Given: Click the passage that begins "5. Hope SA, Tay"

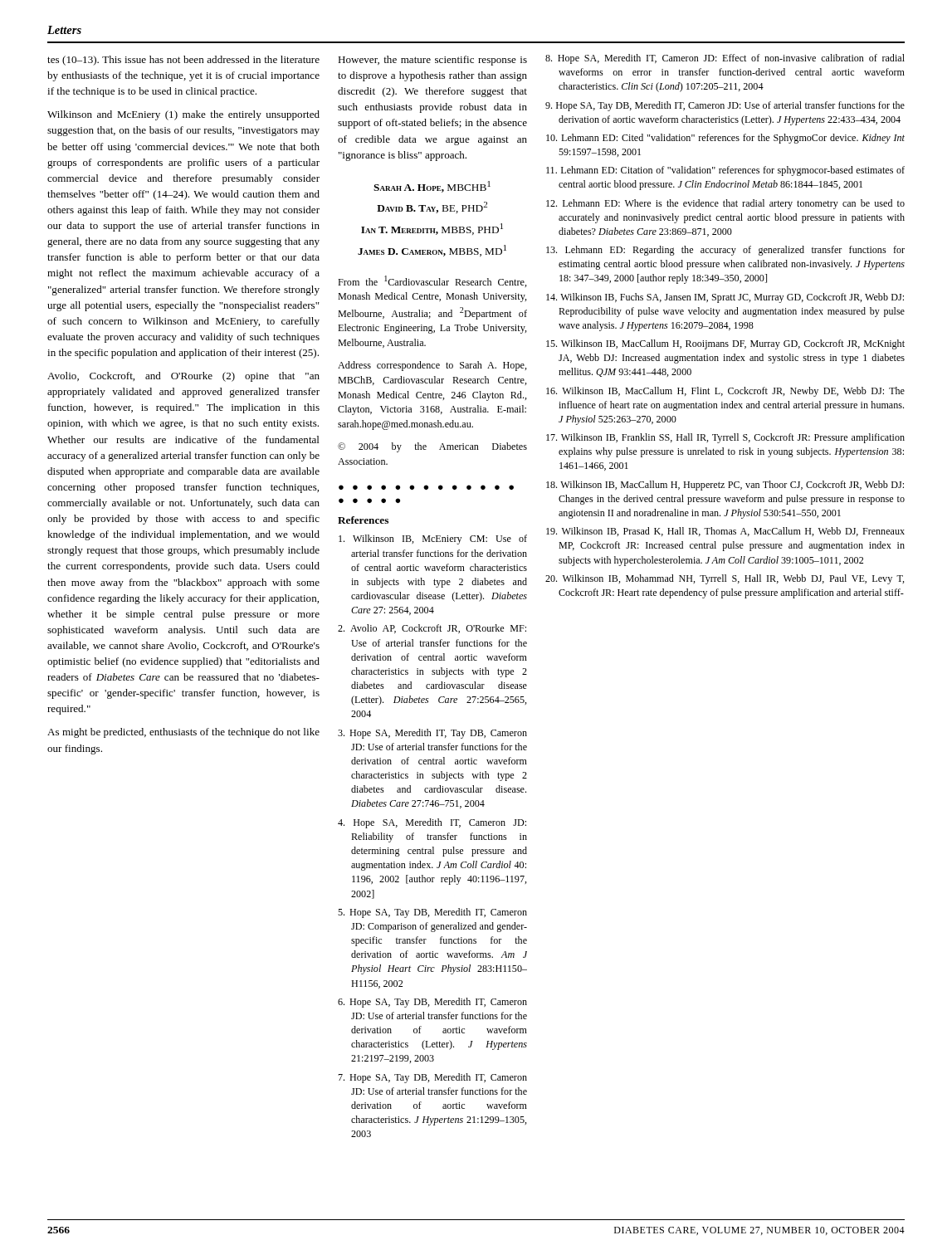Looking at the screenshot, I should [432, 948].
